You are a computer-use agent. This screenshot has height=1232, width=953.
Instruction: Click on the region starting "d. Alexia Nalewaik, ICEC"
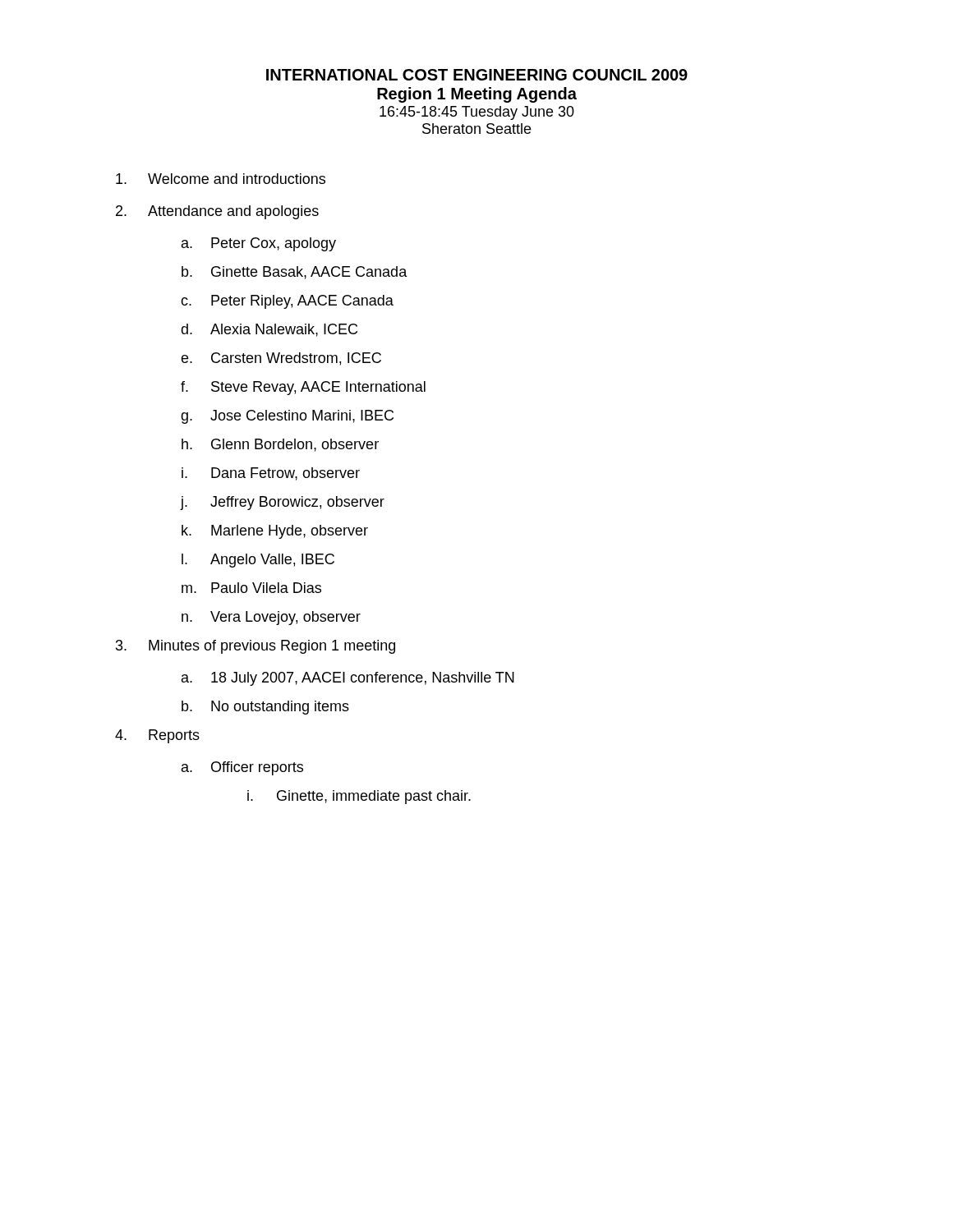click(270, 330)
